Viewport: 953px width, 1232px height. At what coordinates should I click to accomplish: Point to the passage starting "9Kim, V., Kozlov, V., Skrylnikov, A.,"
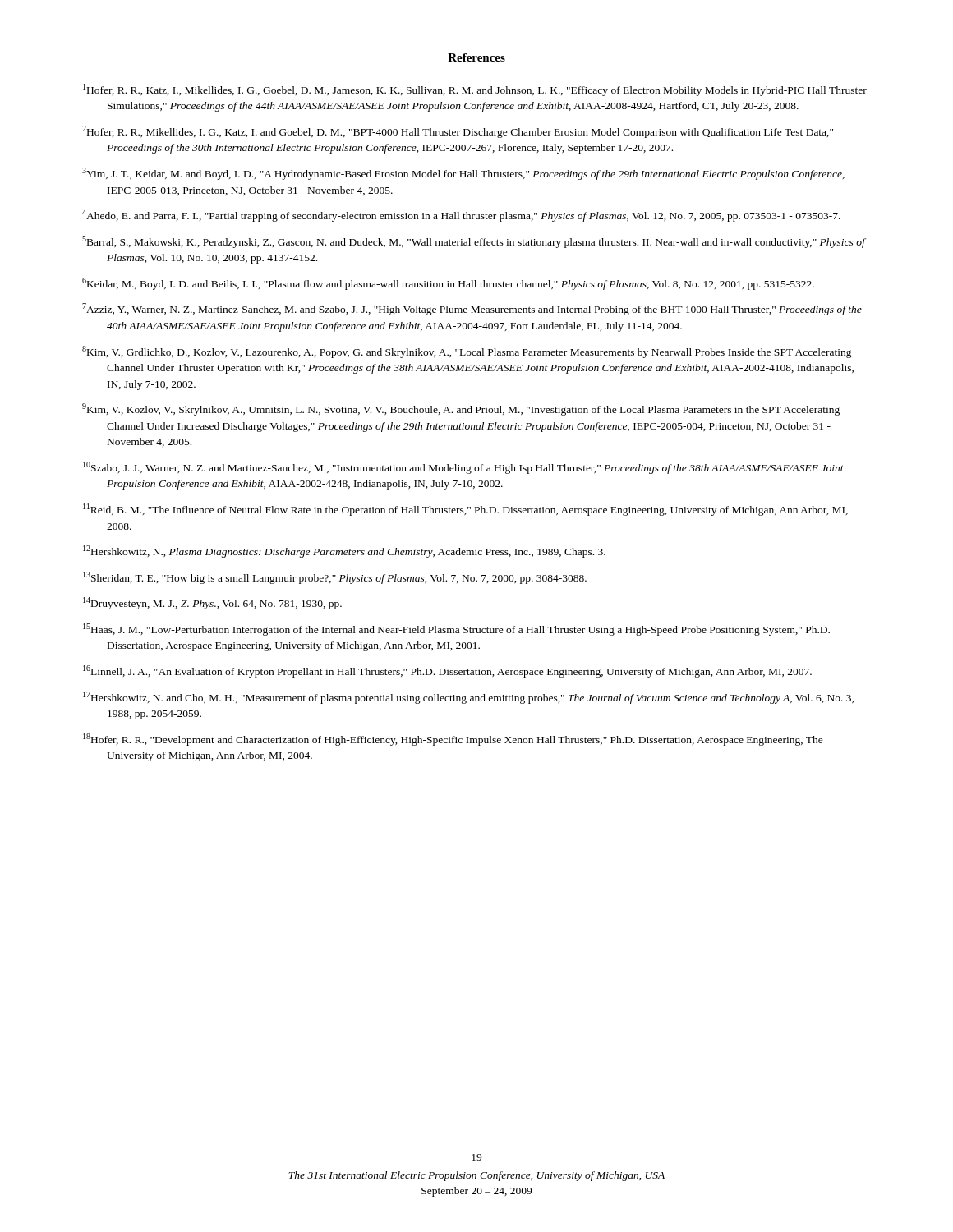point(461,425)
